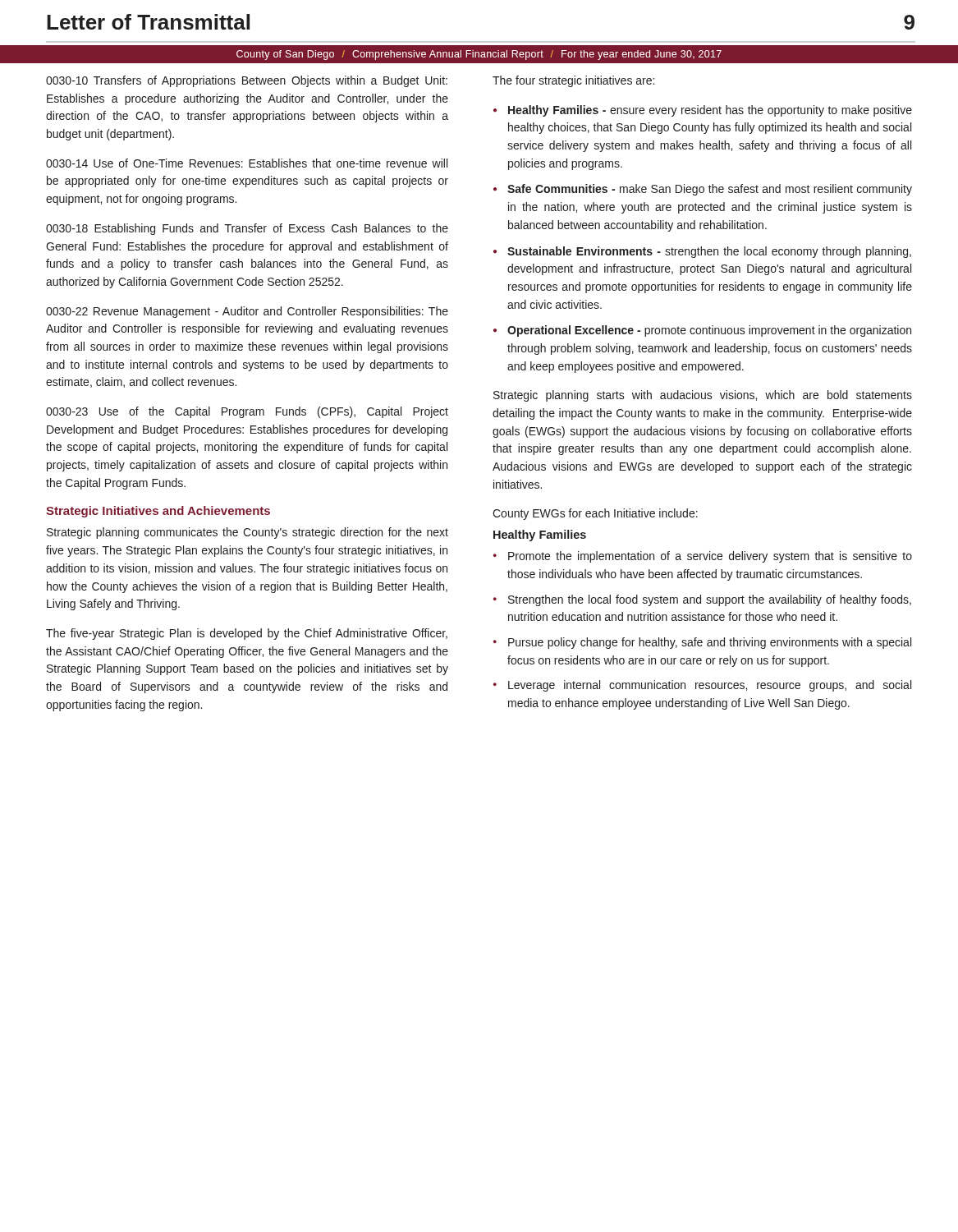Click on the text with the text "County EWGs for each Initiative include:"
Viewport: 958px width, 1232px height.
[595, 514]
